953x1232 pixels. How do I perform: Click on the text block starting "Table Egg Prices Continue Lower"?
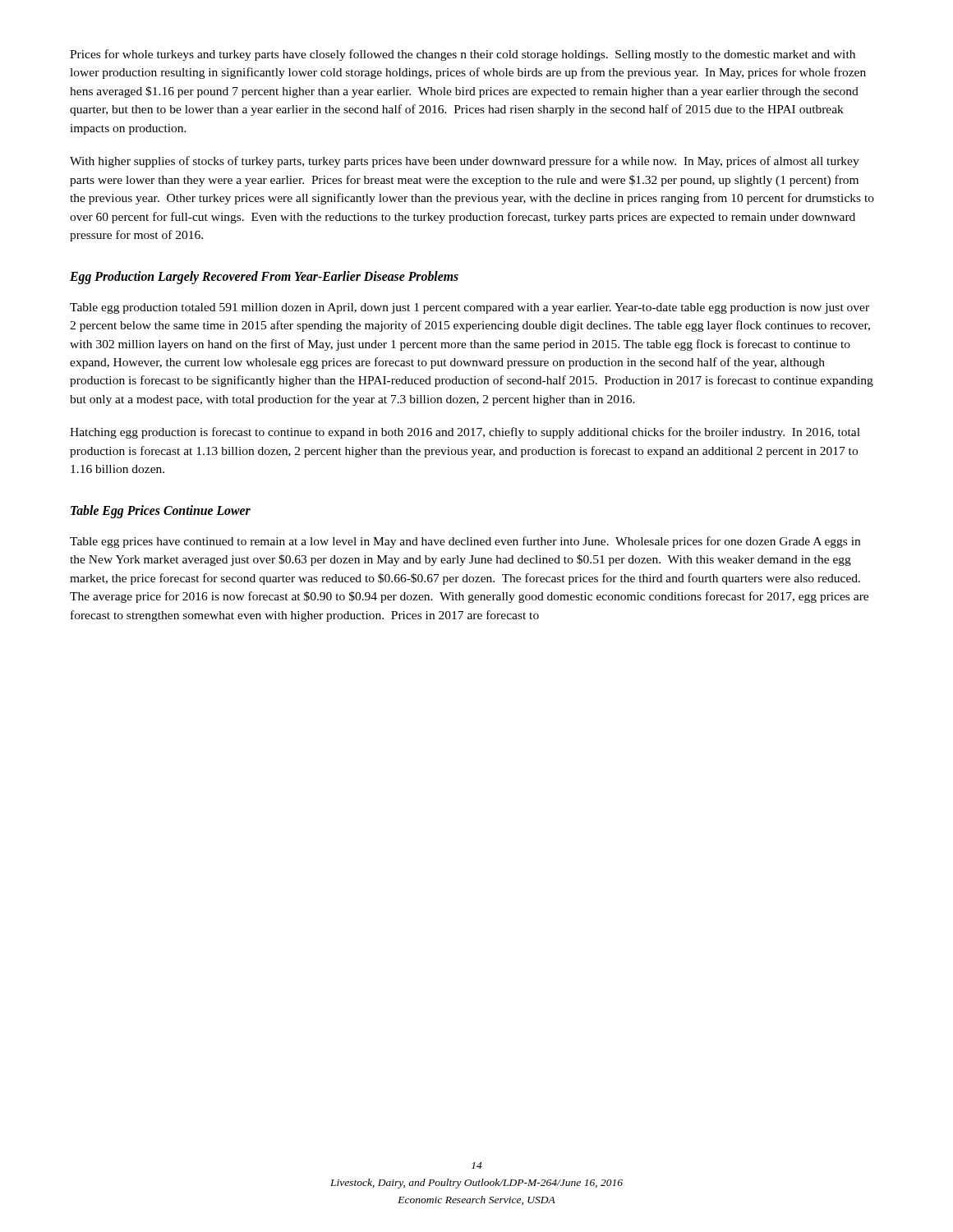point(160,510)
